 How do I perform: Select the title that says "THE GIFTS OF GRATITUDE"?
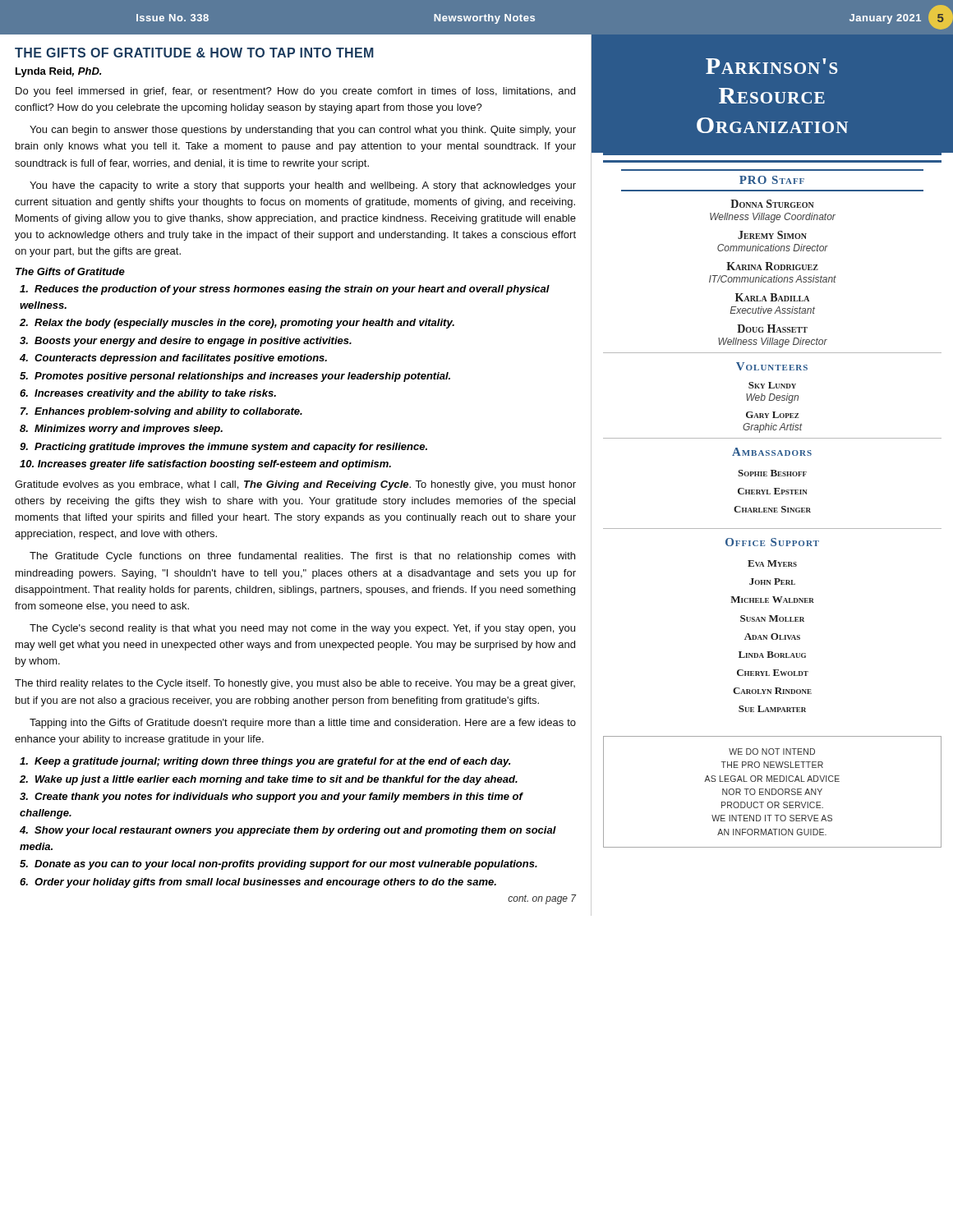[x=195, y=53]
